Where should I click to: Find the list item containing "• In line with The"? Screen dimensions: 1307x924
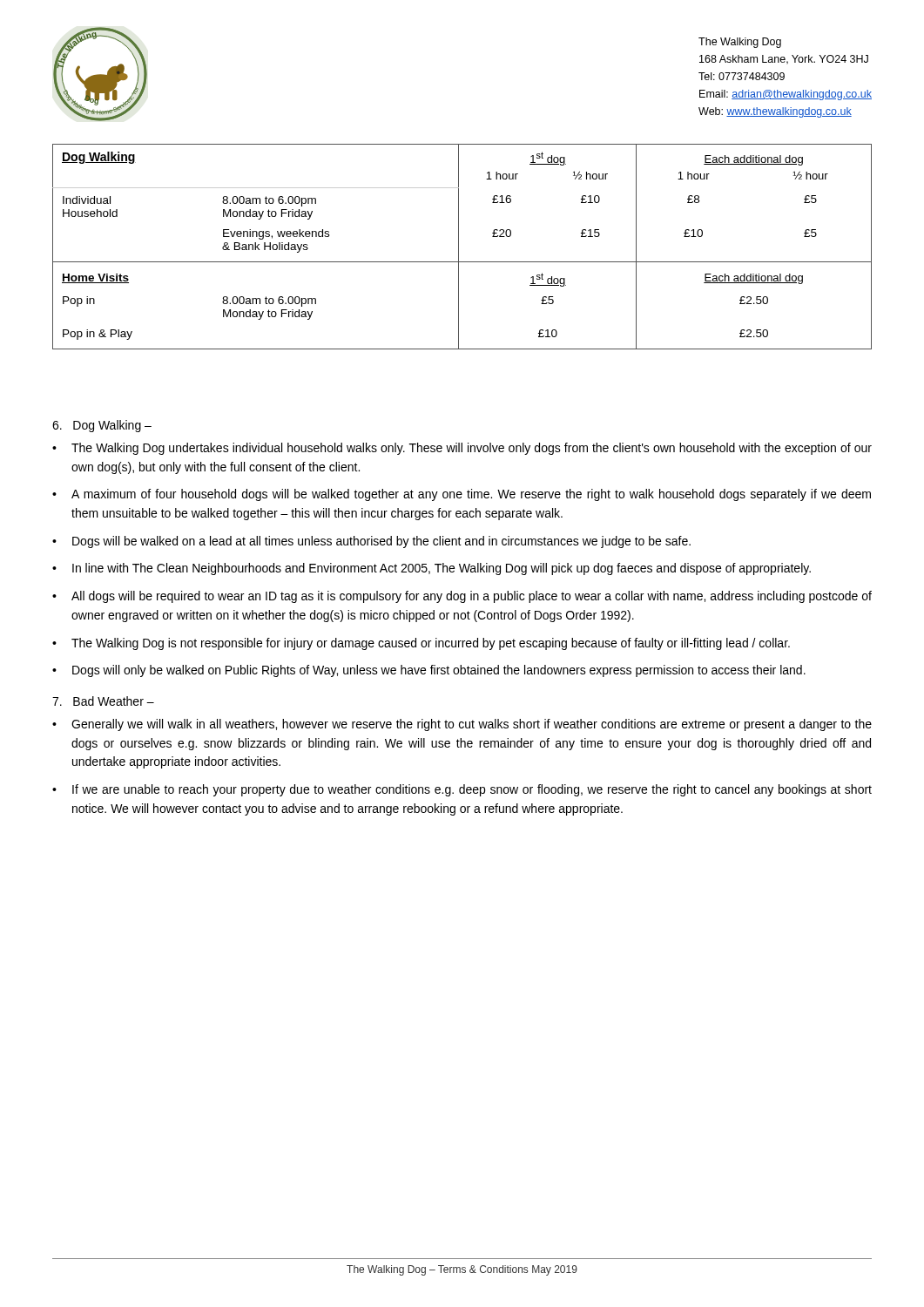pos(462,569)
